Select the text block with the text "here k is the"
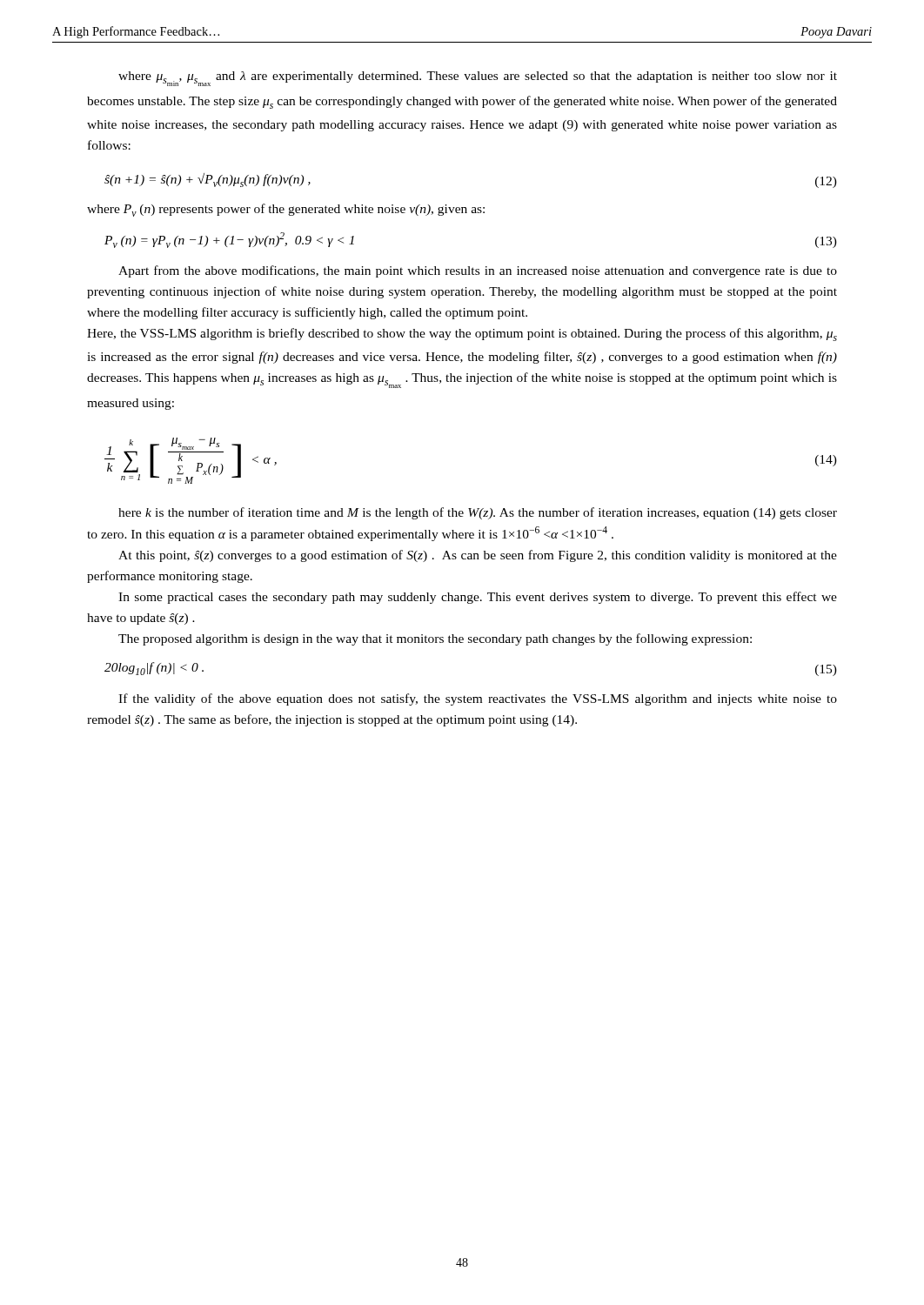 click(x=462, y=523)
